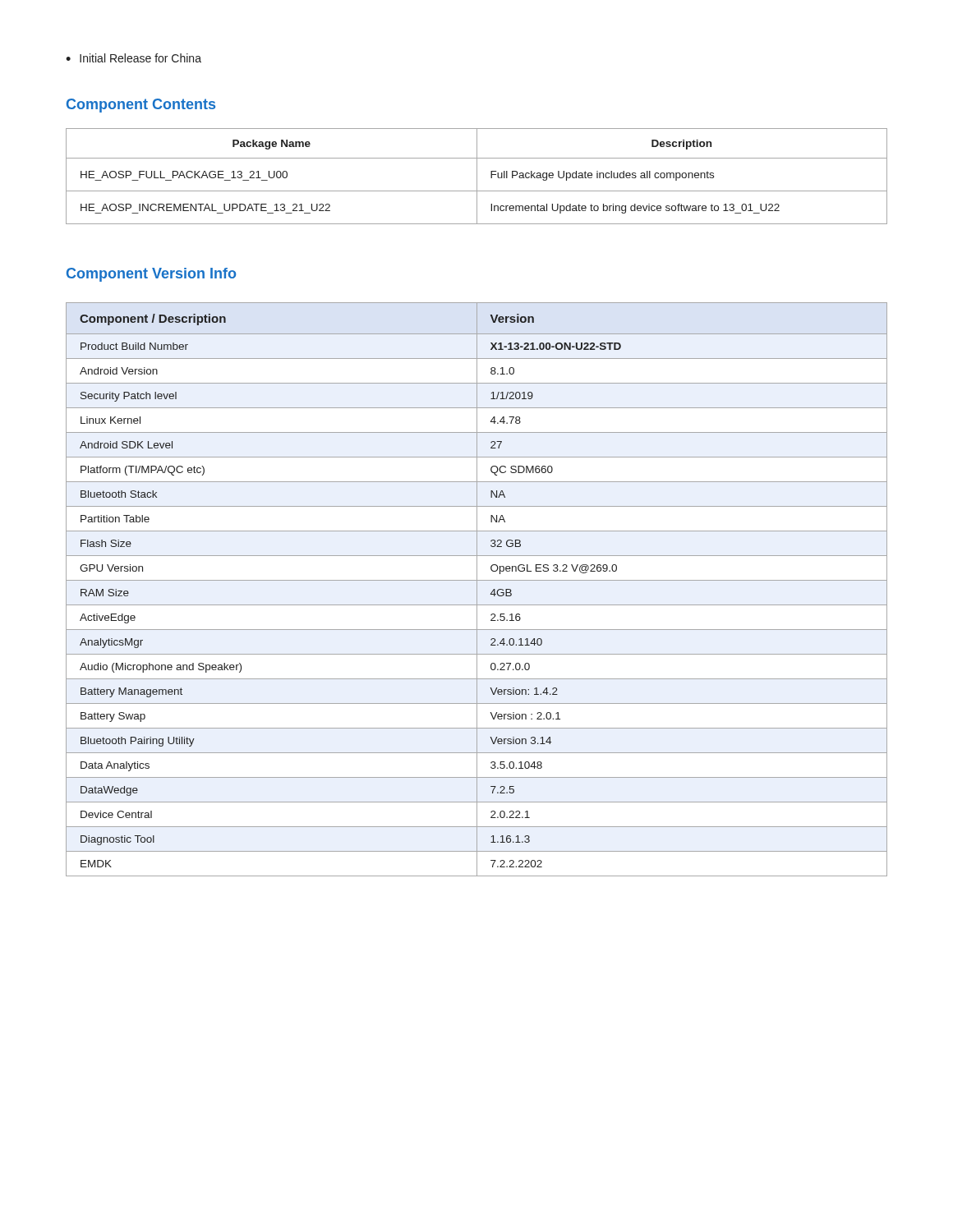Click on the table containing "Version : 2.0.1"
Viewport: 953px width, 1232px height.
pos(476,590)
